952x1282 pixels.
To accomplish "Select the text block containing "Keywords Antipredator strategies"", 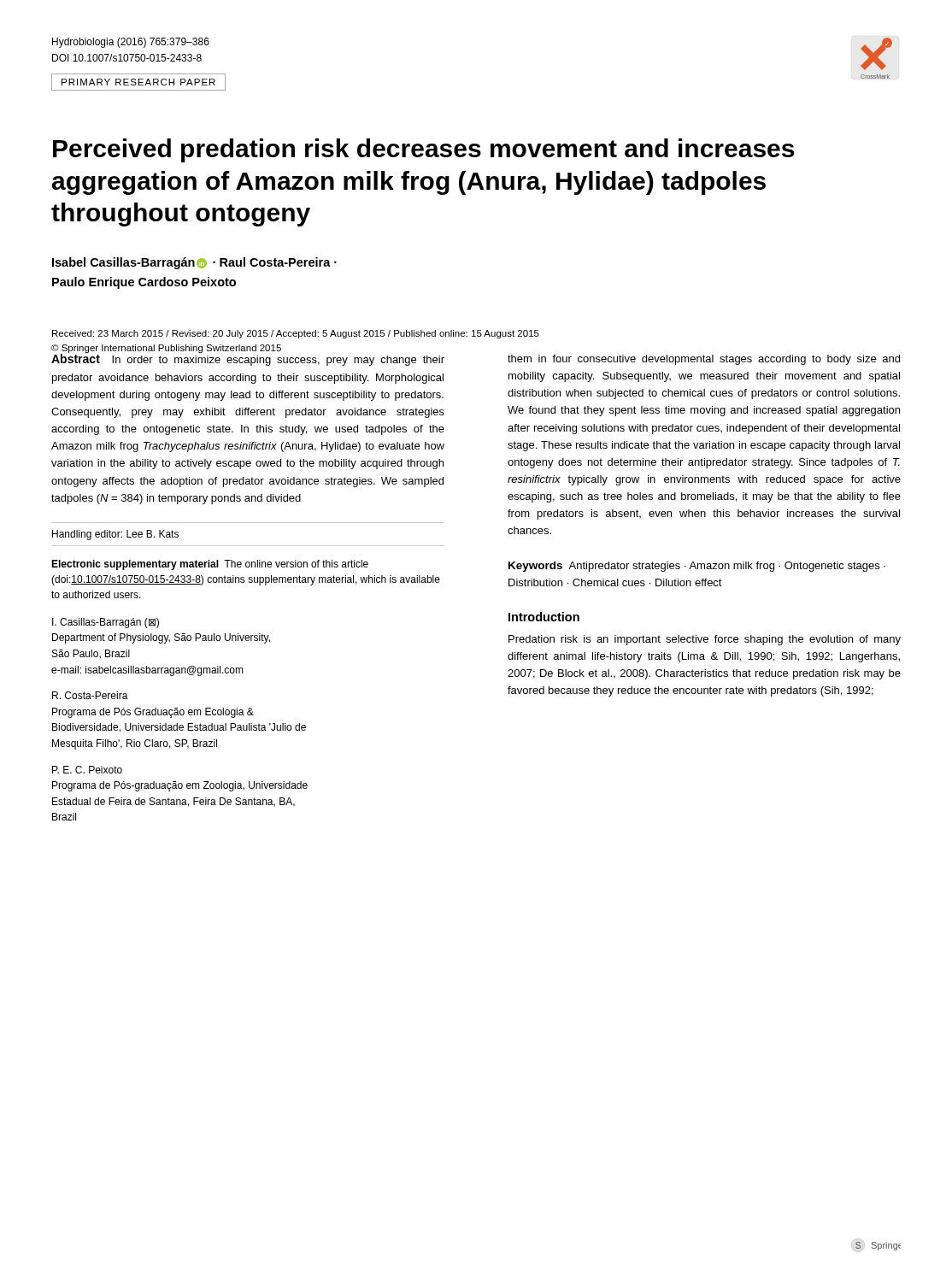I will coord(697,574).
